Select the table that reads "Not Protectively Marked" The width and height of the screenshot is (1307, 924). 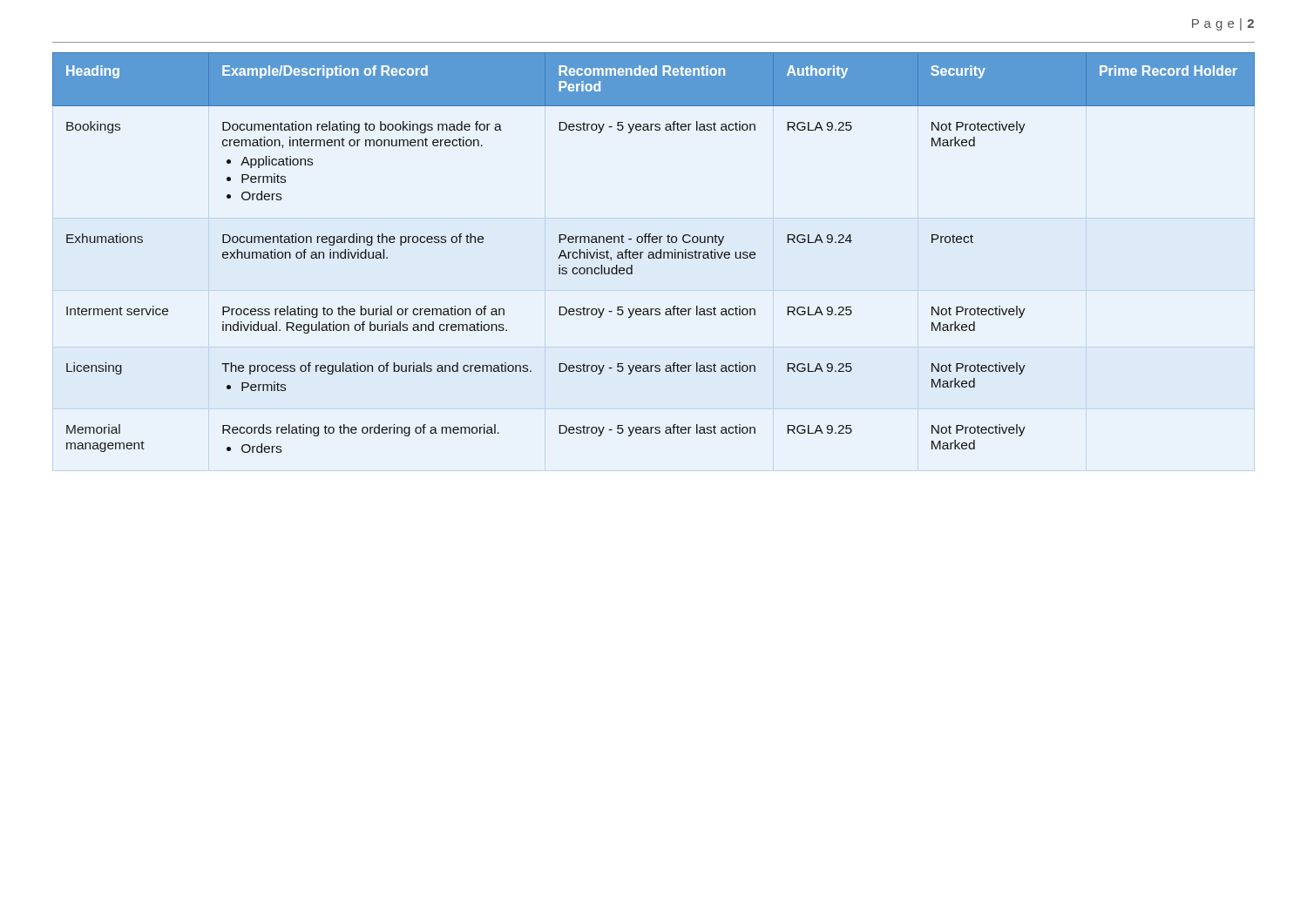654,475
